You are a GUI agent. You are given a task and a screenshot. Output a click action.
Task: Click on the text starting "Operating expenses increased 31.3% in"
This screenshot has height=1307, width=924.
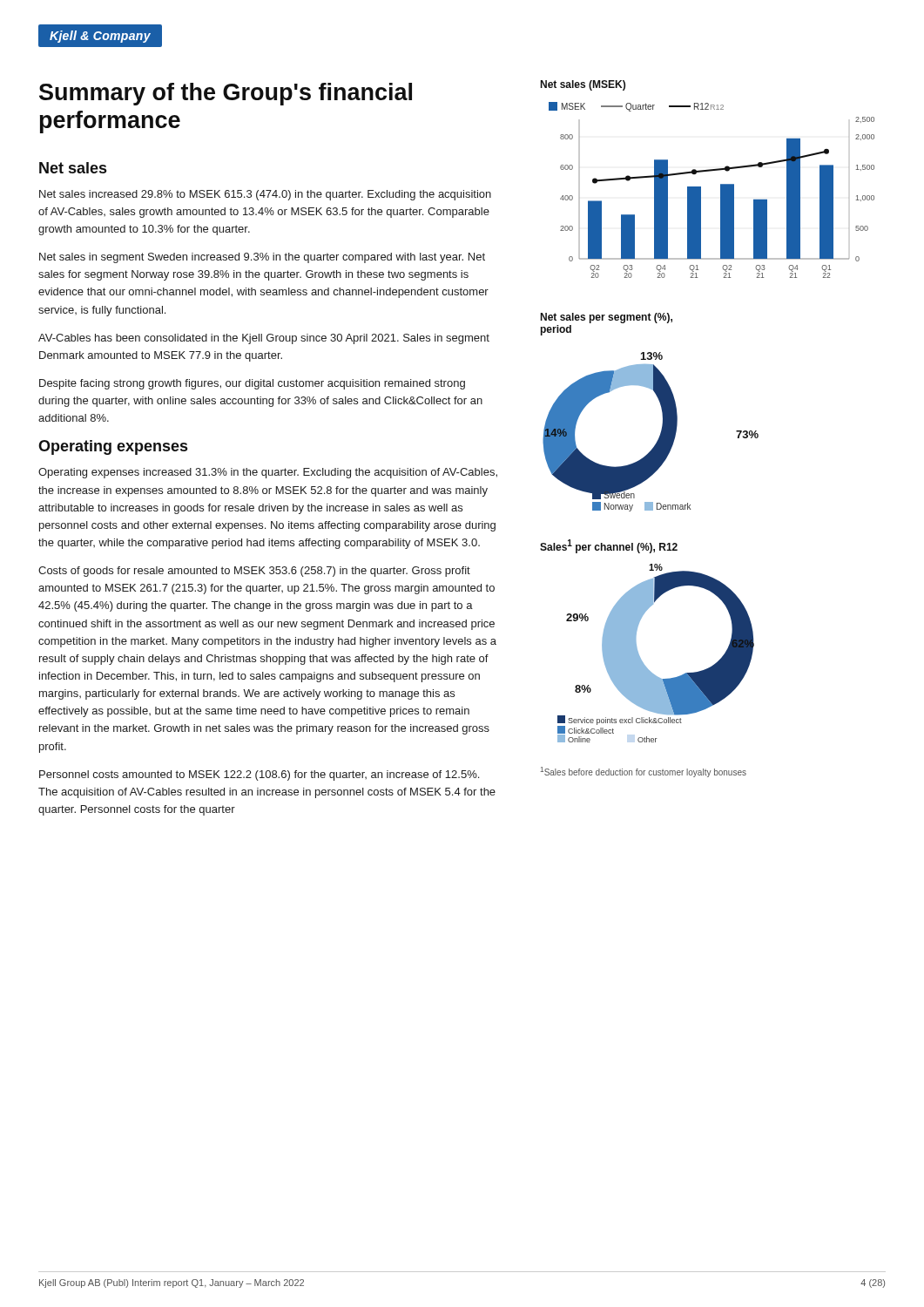[x=268, y=507]
